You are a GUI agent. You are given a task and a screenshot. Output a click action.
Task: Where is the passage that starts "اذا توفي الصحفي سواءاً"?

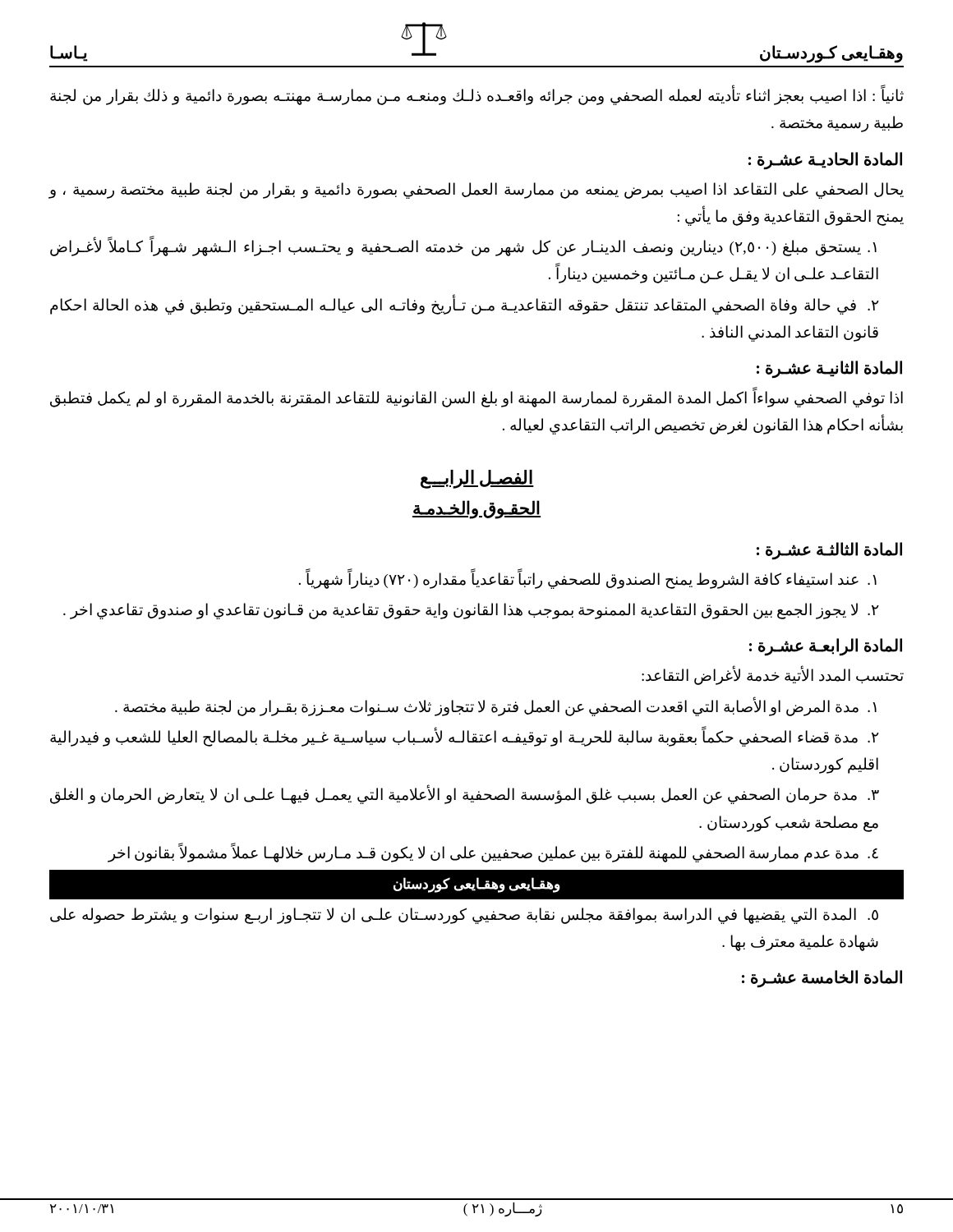coord(476,412)
